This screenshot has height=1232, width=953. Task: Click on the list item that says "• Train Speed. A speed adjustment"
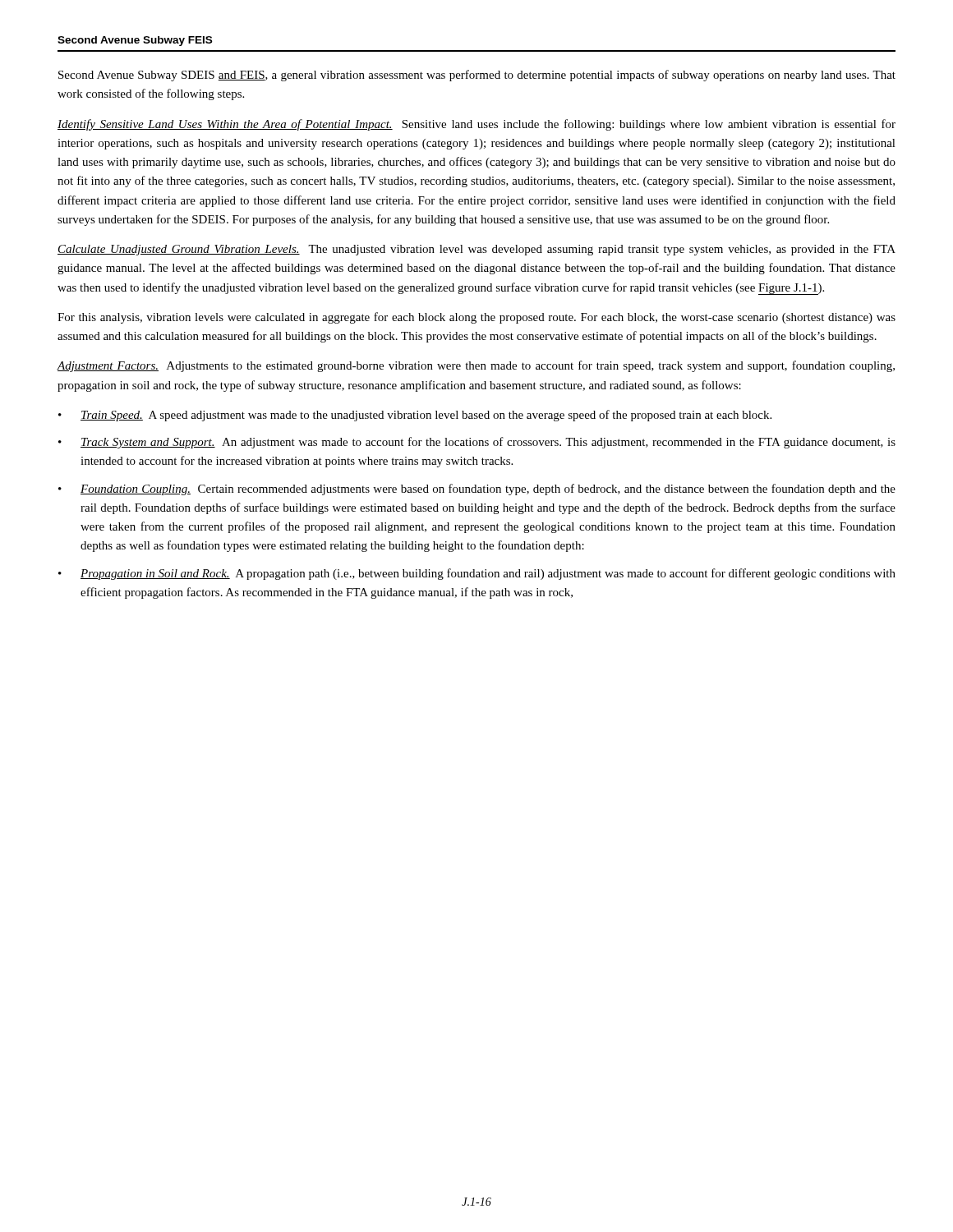476,415
